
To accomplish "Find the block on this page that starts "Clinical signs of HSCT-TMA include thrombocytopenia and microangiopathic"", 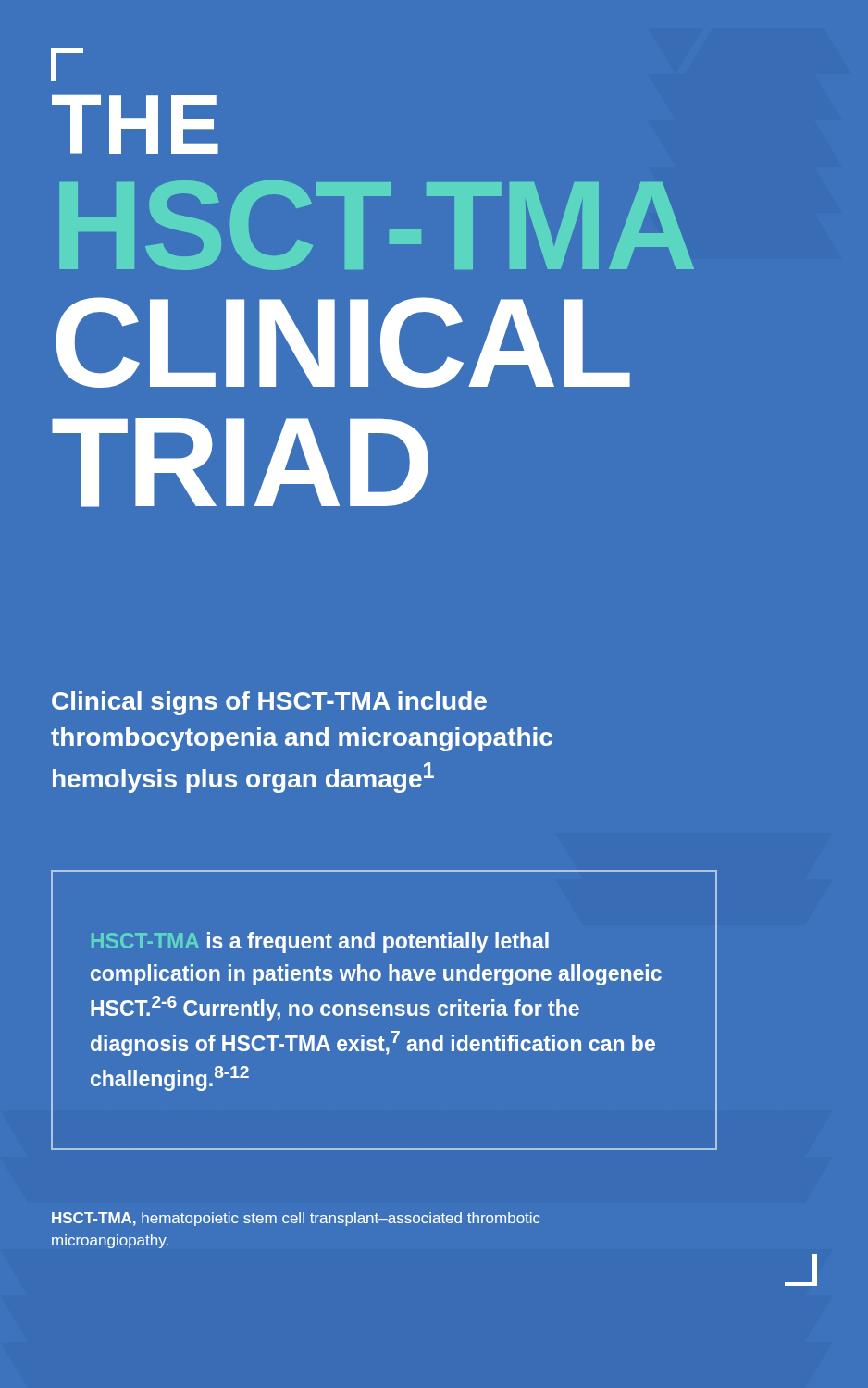I will 324,740.
